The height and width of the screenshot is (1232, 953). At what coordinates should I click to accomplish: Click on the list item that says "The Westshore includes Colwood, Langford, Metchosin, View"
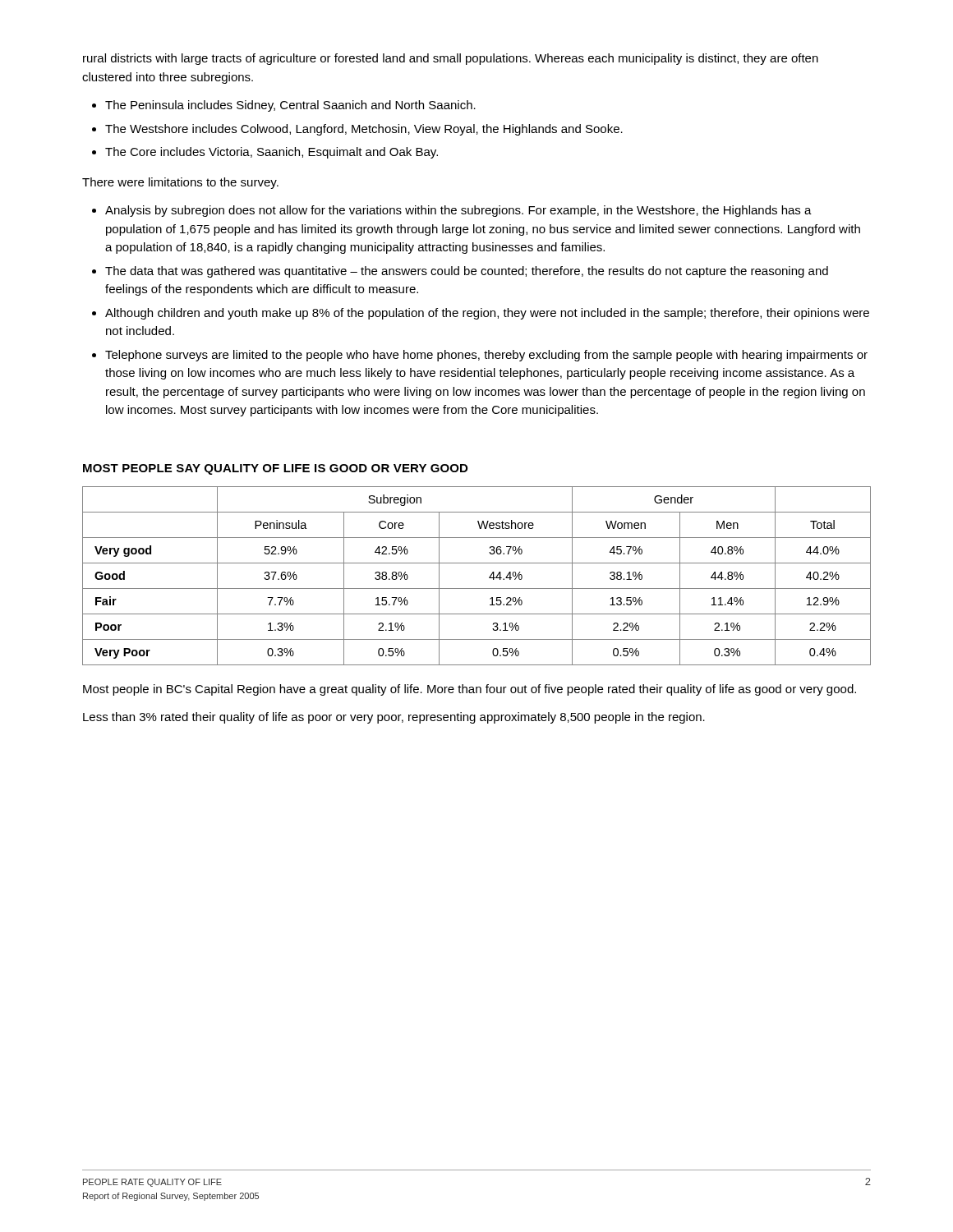point(364,128)
